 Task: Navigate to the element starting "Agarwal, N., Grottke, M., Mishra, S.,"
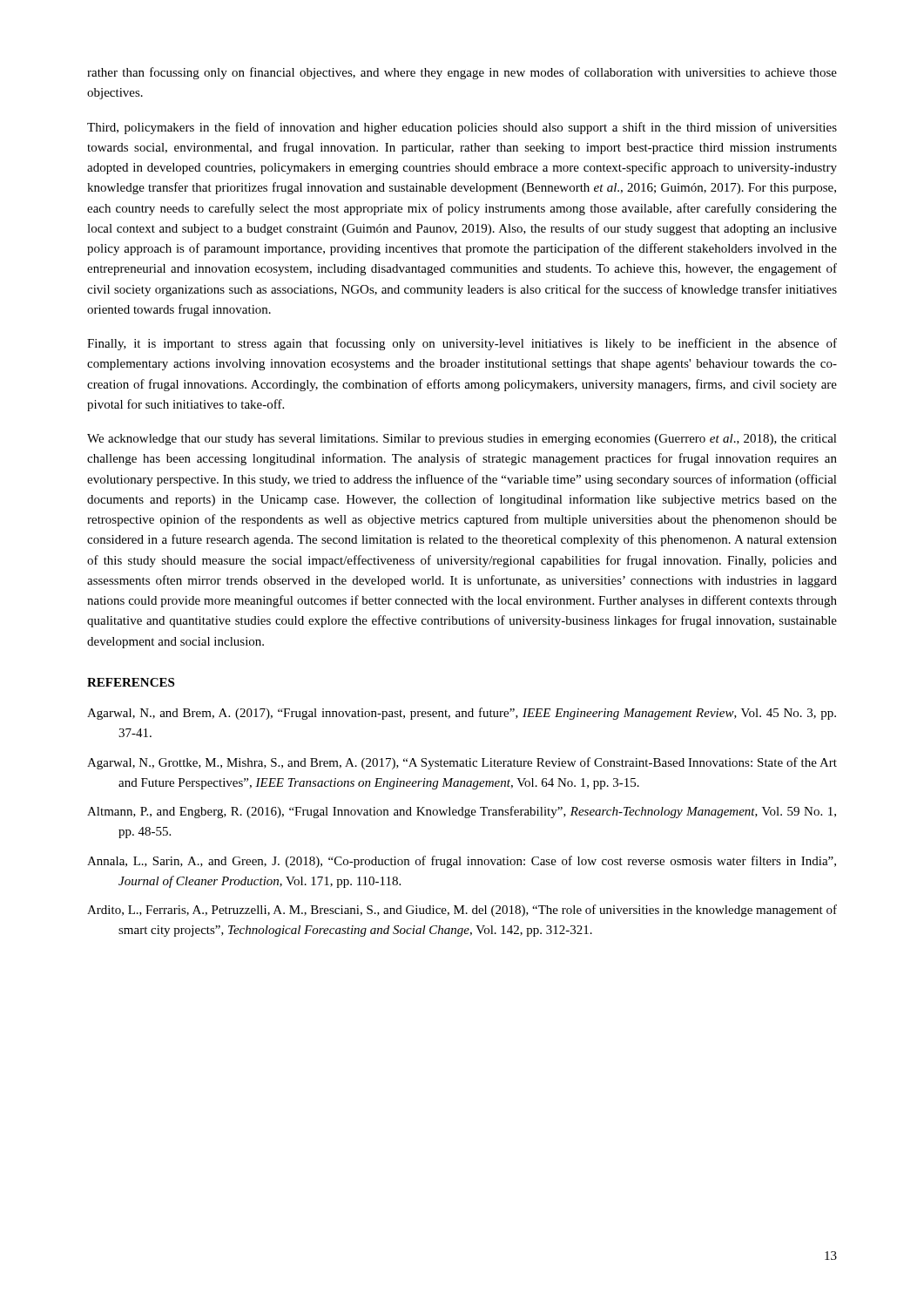click(x=462, y=773)
